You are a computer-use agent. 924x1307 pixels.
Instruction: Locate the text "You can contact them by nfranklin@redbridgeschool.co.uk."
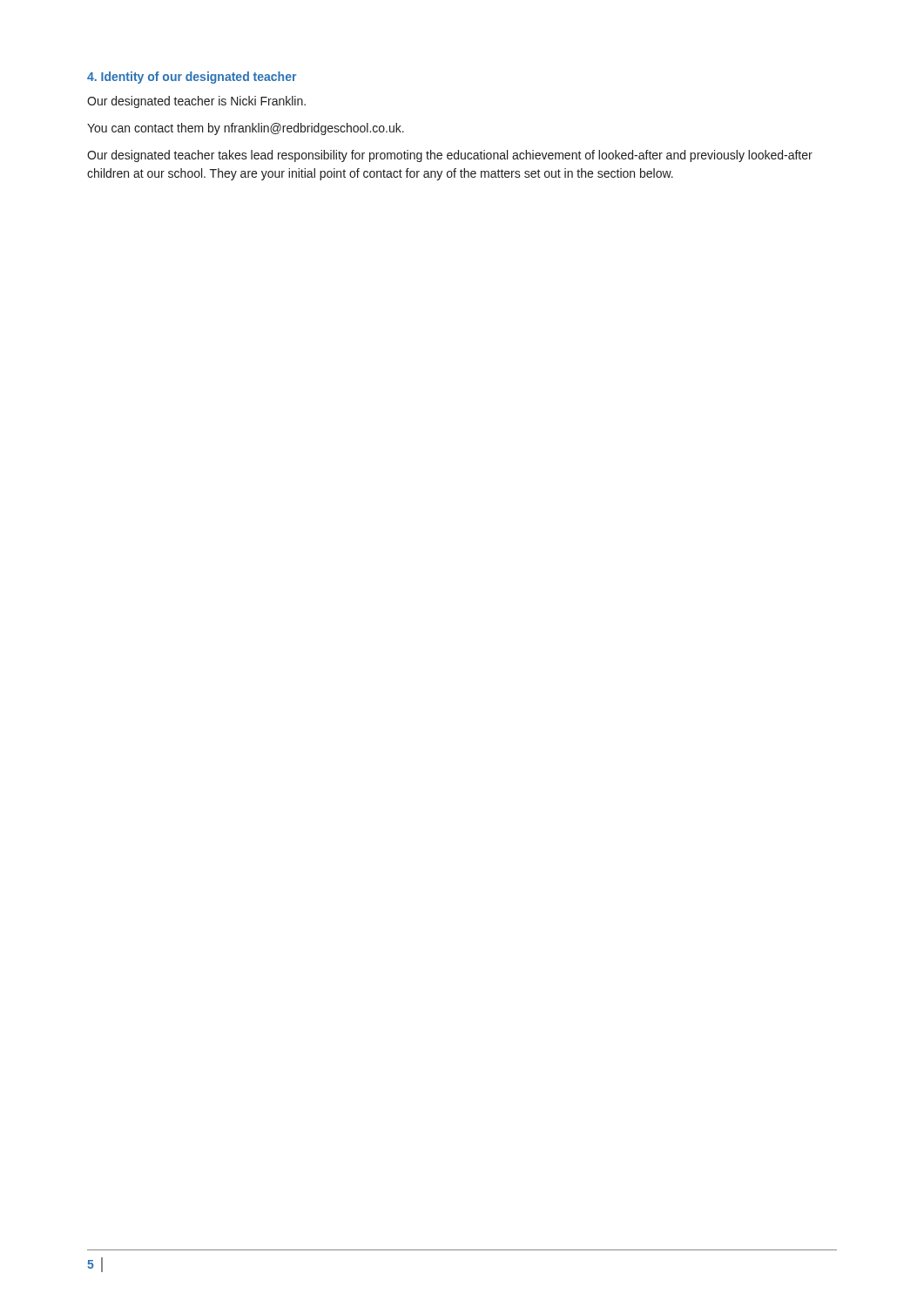click(x=246, y=128)
